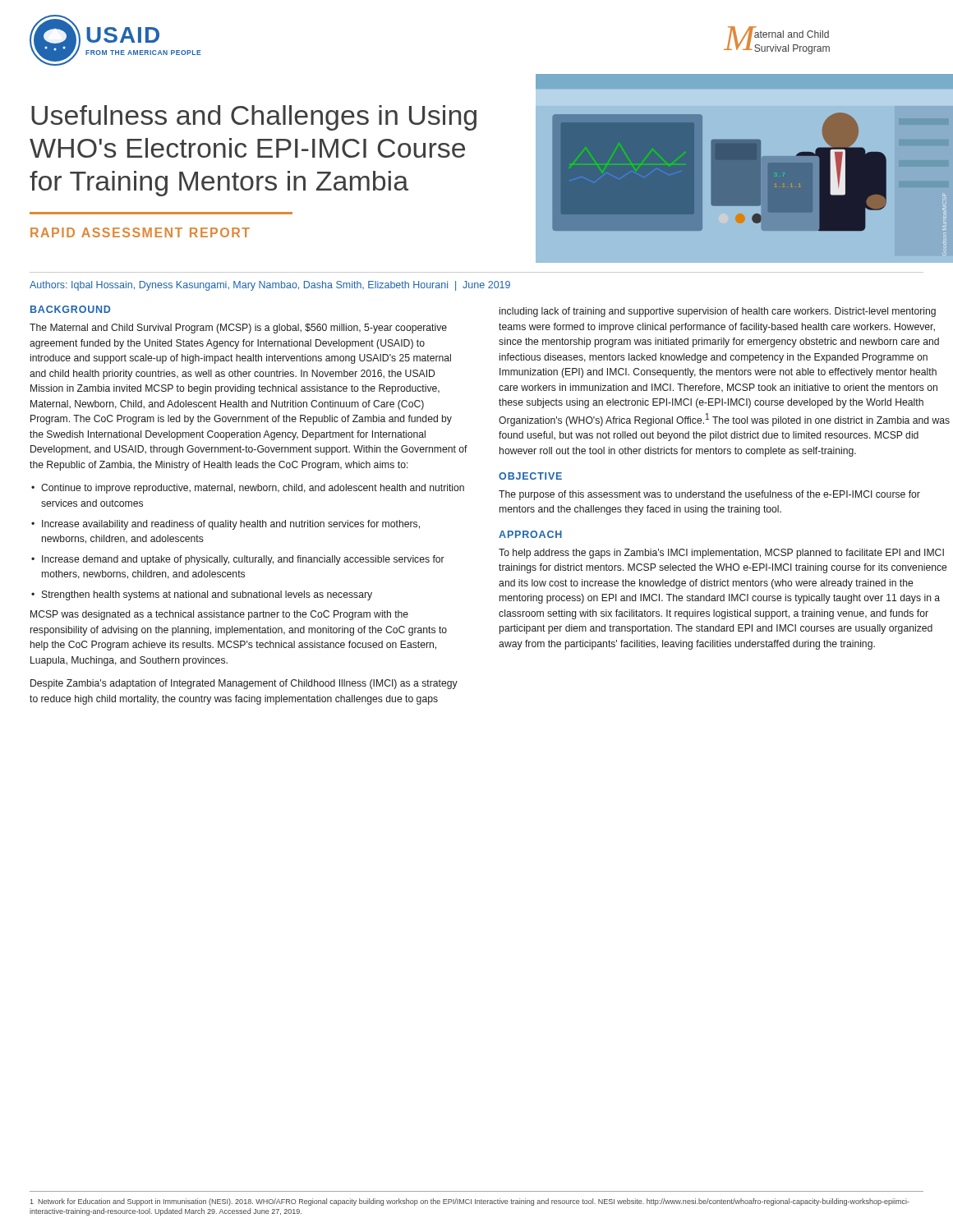Locate the block of text that opens with "Authors: Iqbal Hossain, Dyness Kasungami, Mary Nambao, Dasha"

(270, 285)
